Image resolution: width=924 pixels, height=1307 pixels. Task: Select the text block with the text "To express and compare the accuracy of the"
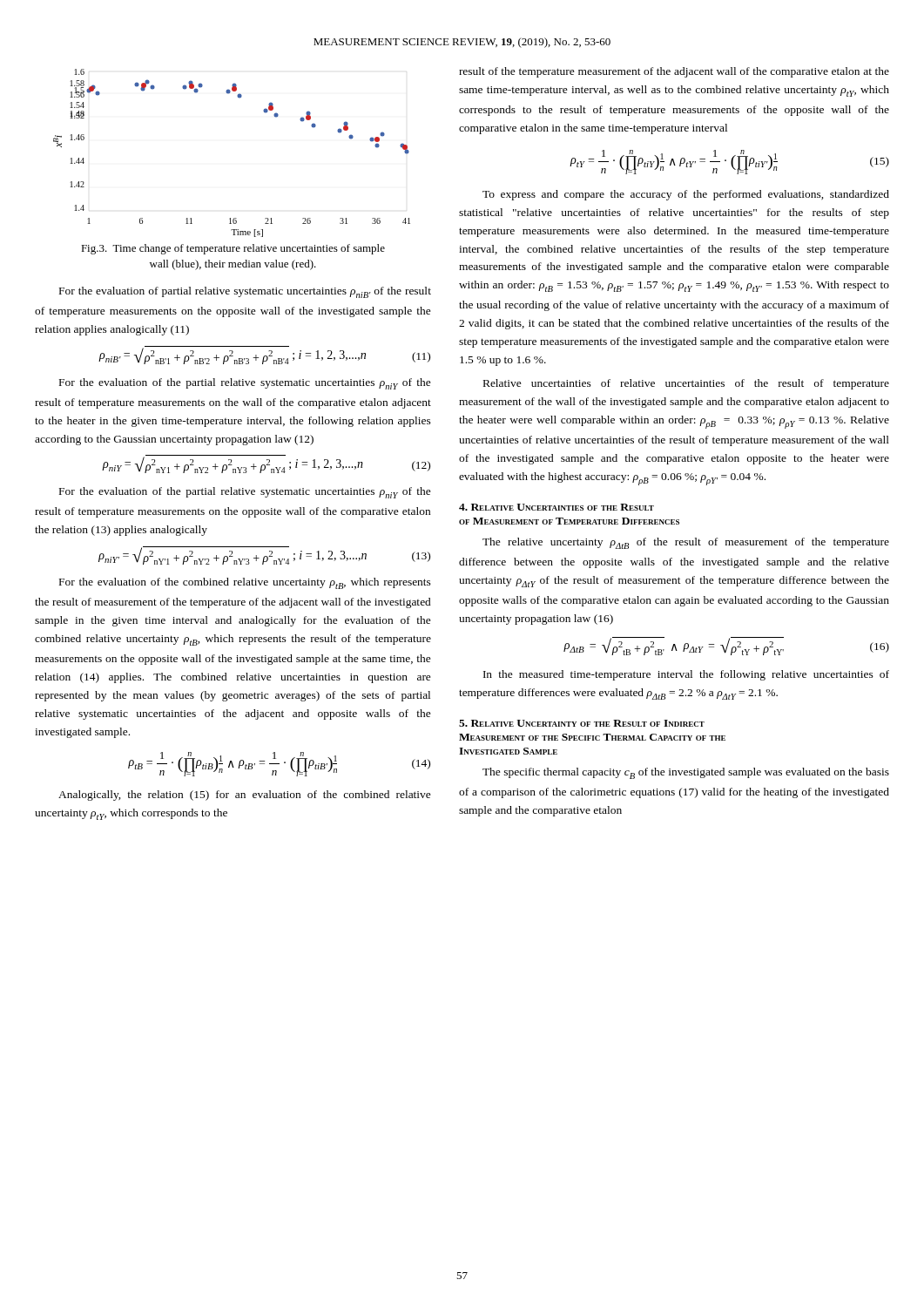[x=674, y=337]
